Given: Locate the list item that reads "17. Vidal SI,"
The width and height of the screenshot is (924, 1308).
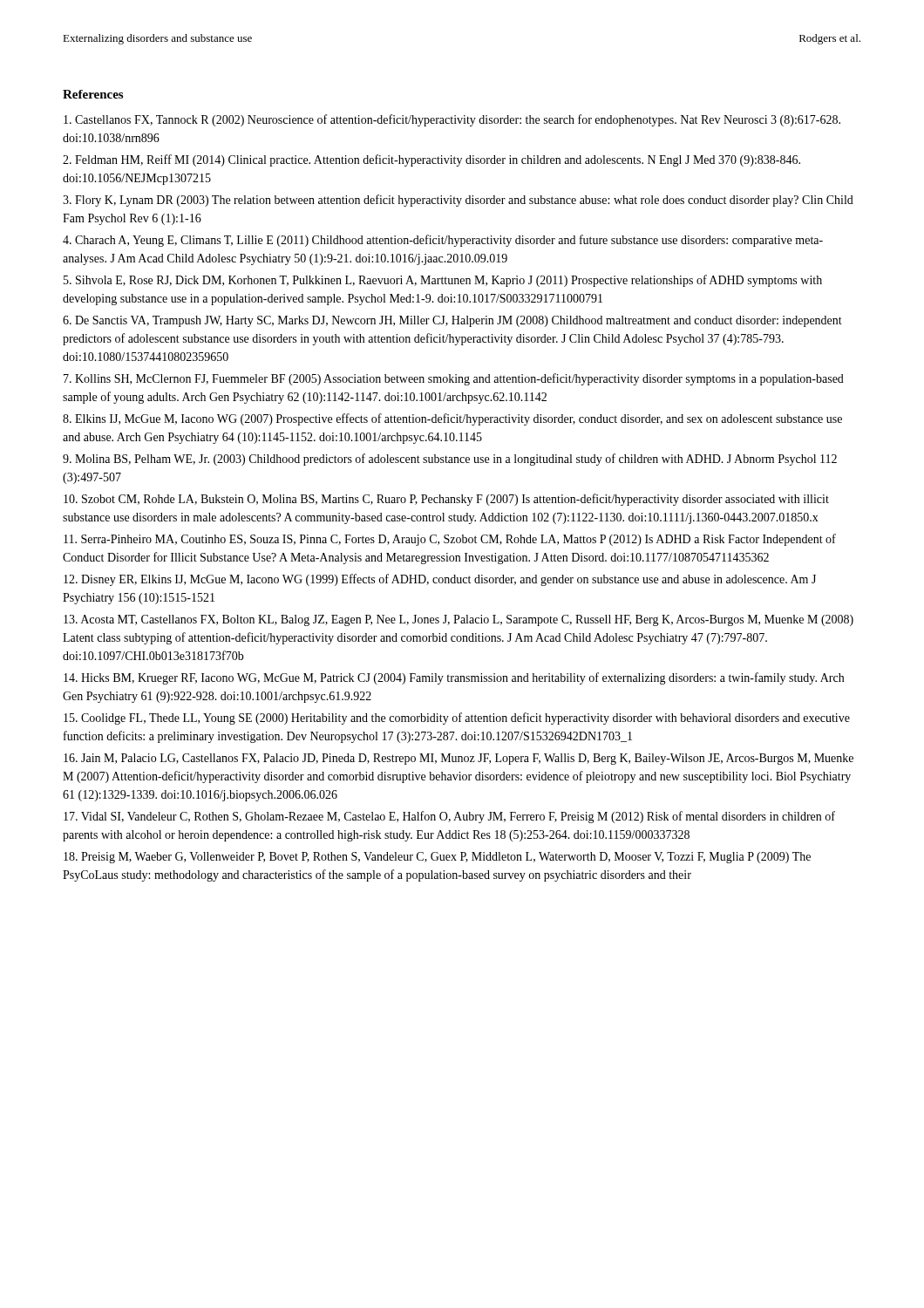Looking at the screenshot, I should click(x=449, y=826).
